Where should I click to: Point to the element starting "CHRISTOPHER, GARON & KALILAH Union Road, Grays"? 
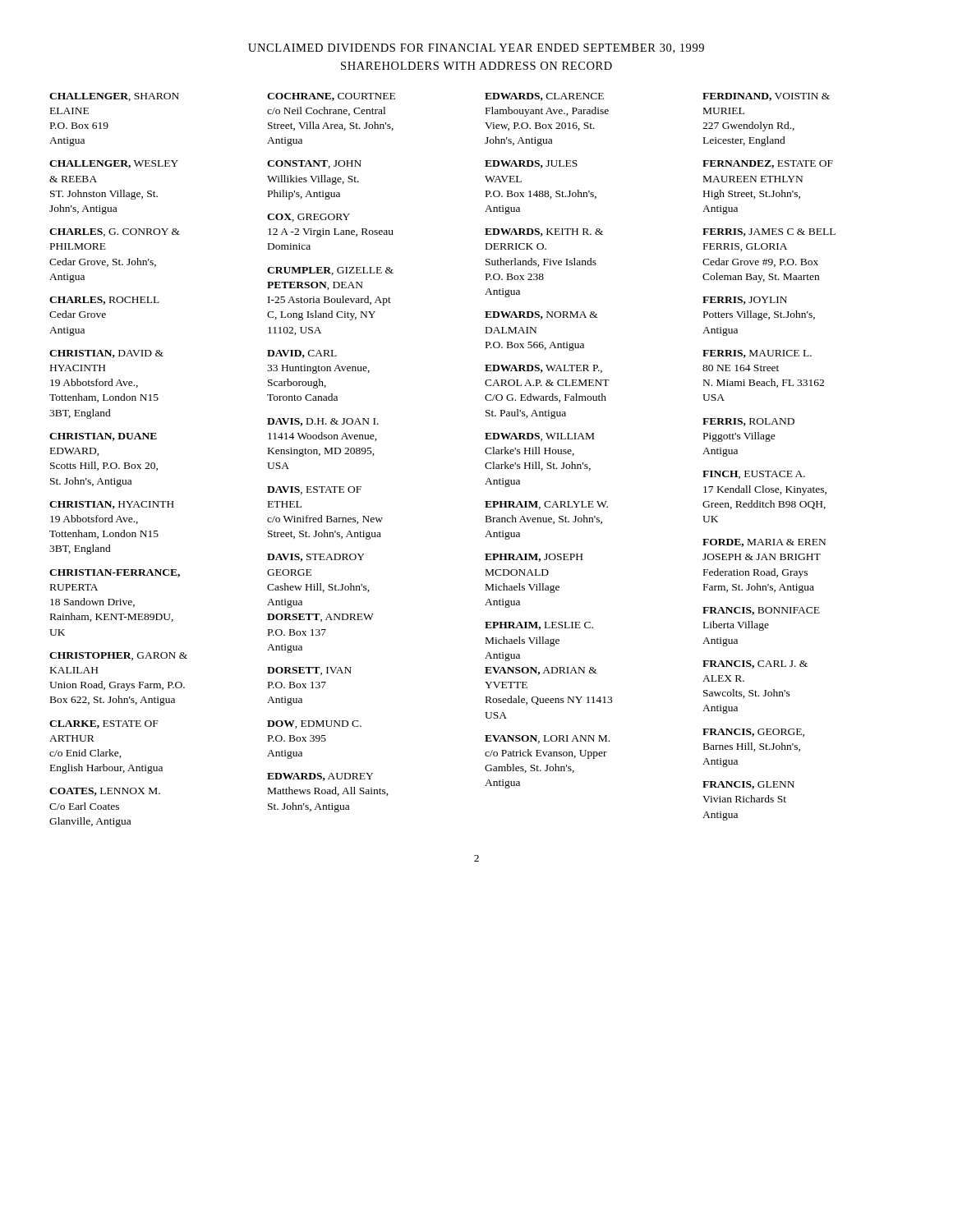118,677
